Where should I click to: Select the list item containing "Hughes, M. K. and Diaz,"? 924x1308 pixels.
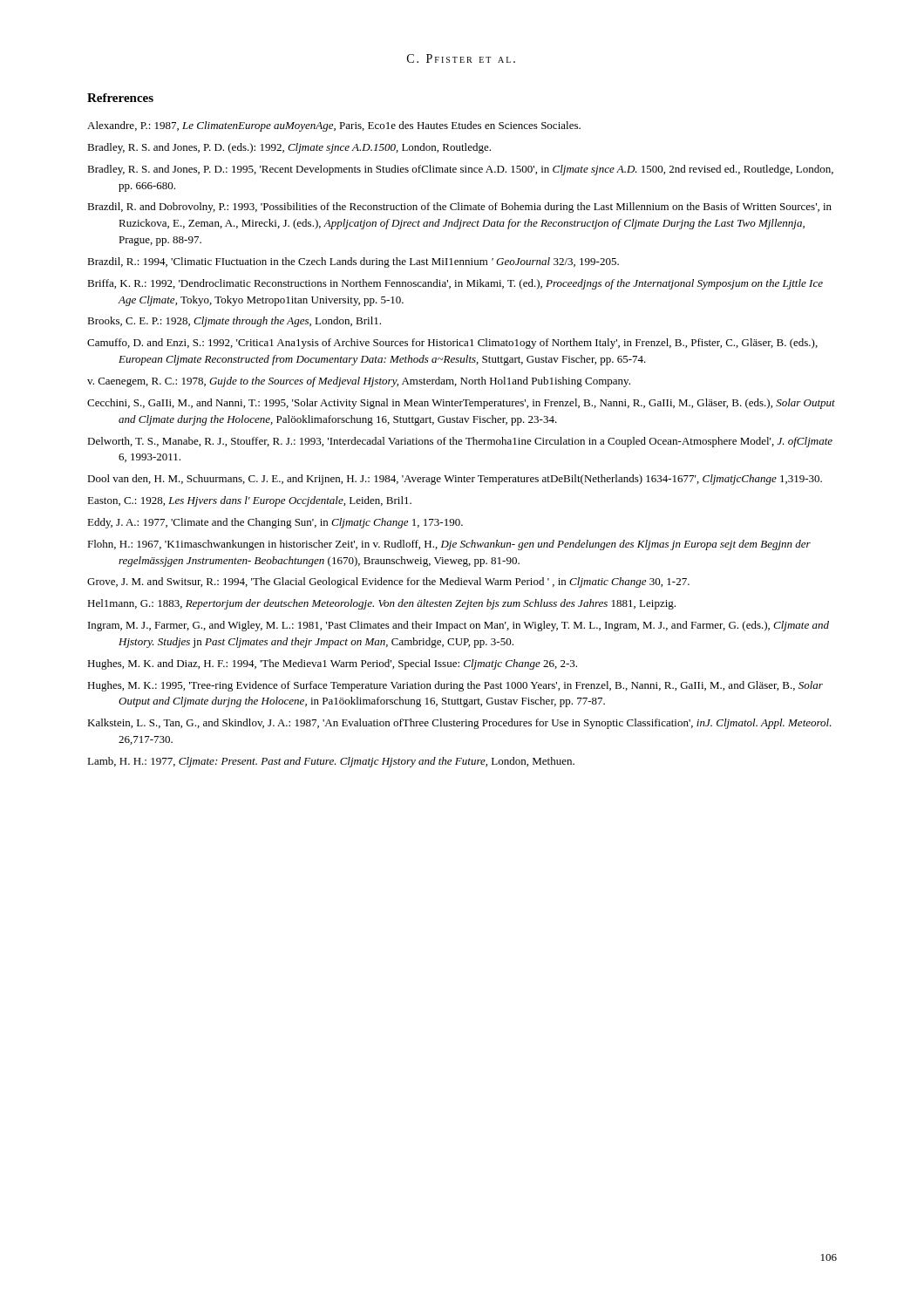(333, 663)
